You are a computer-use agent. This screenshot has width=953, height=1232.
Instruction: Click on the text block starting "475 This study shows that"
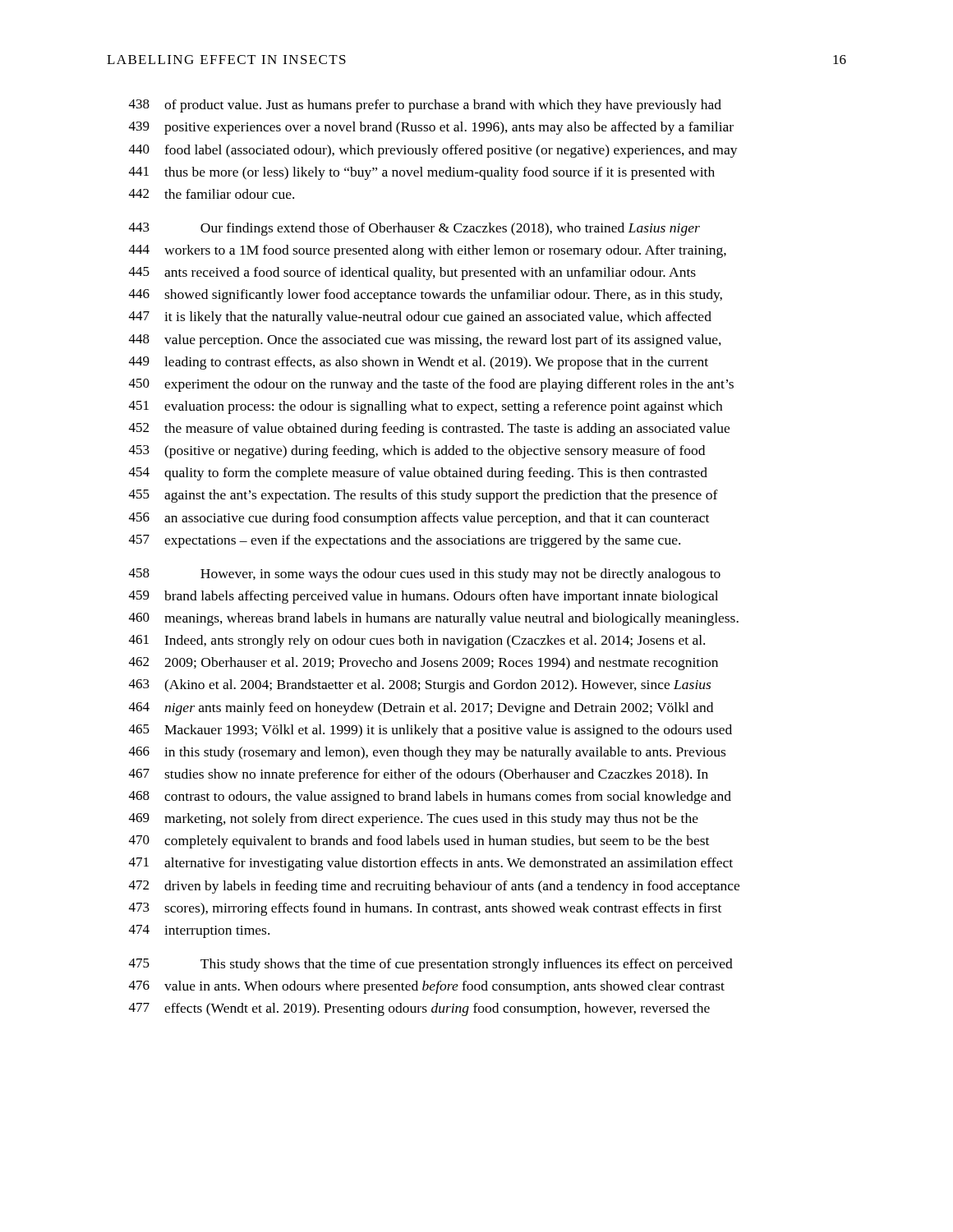coord(476,986)
